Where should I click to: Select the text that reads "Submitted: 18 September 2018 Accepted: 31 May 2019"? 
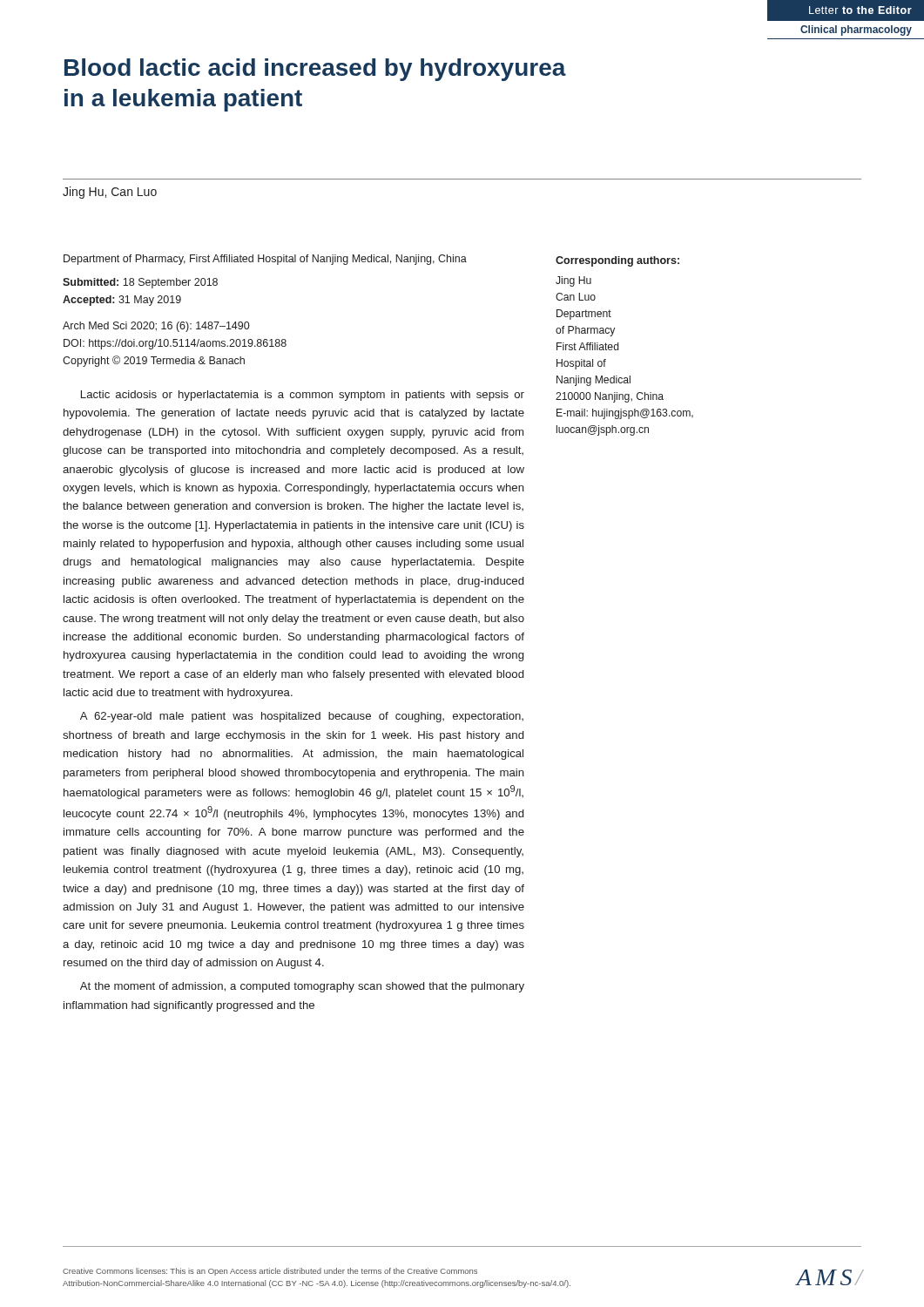pos(140,291)
